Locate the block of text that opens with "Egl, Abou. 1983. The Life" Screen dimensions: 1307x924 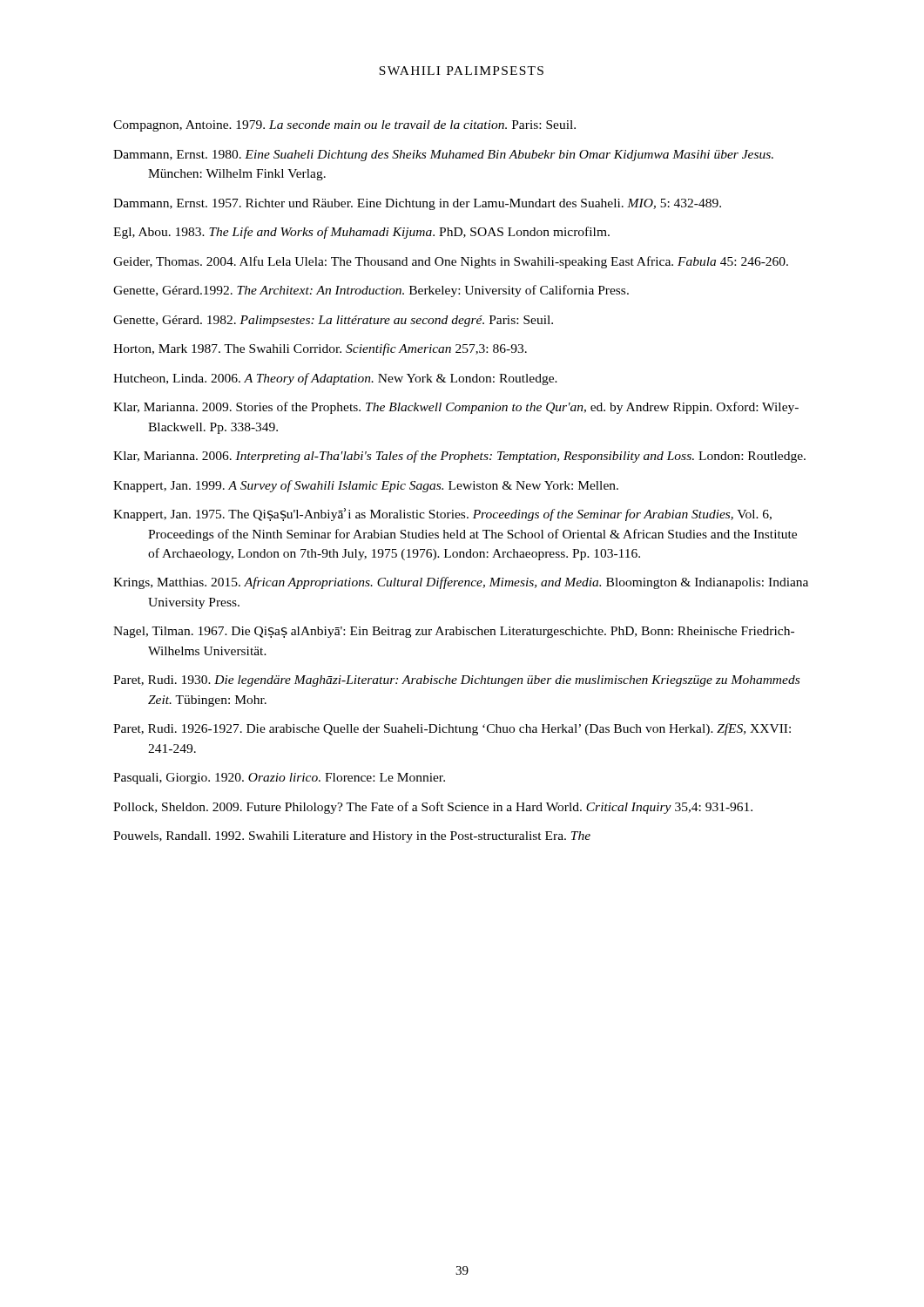(362, 232)
